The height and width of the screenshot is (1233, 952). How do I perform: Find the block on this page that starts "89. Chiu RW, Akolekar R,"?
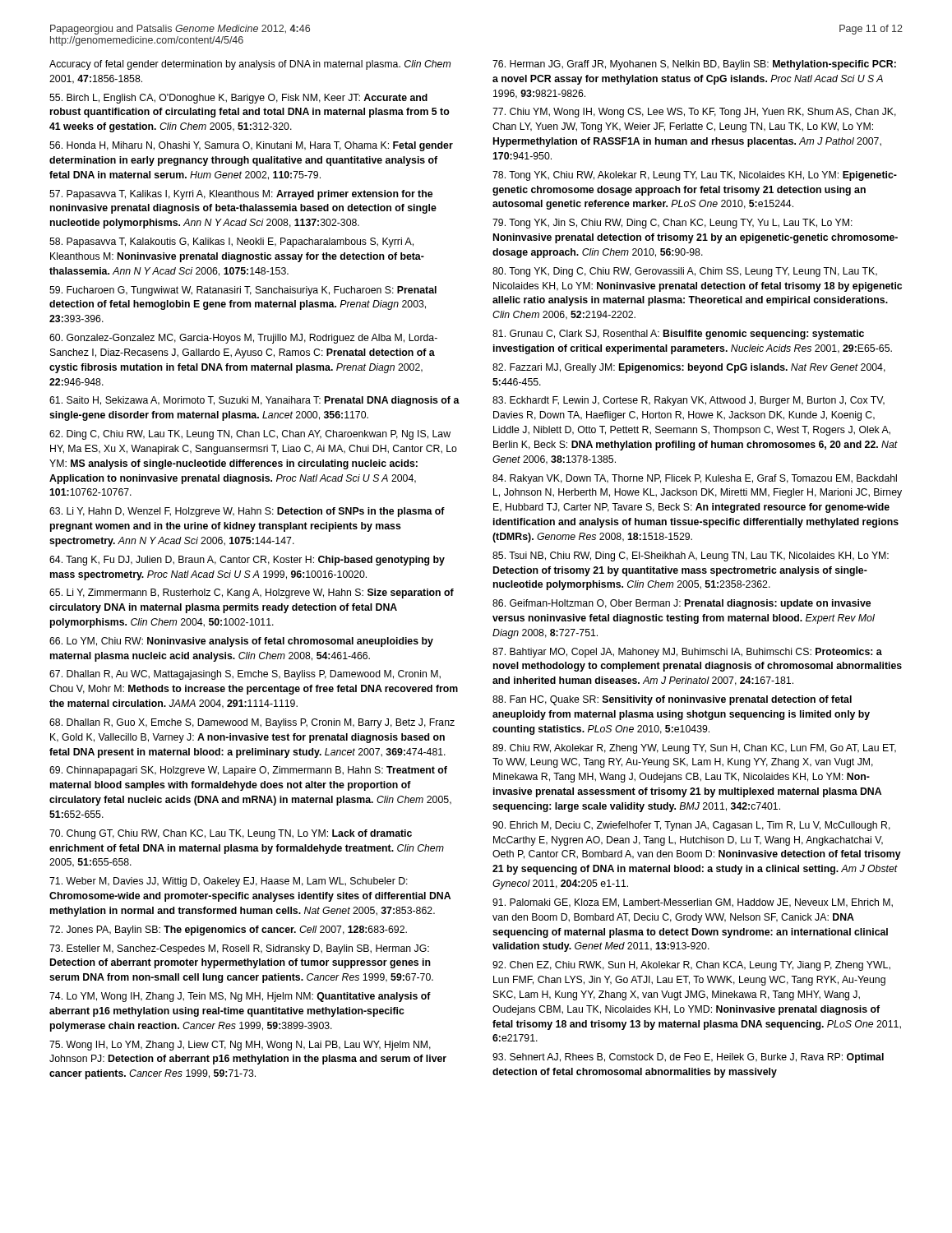click(x=695, y=777)
